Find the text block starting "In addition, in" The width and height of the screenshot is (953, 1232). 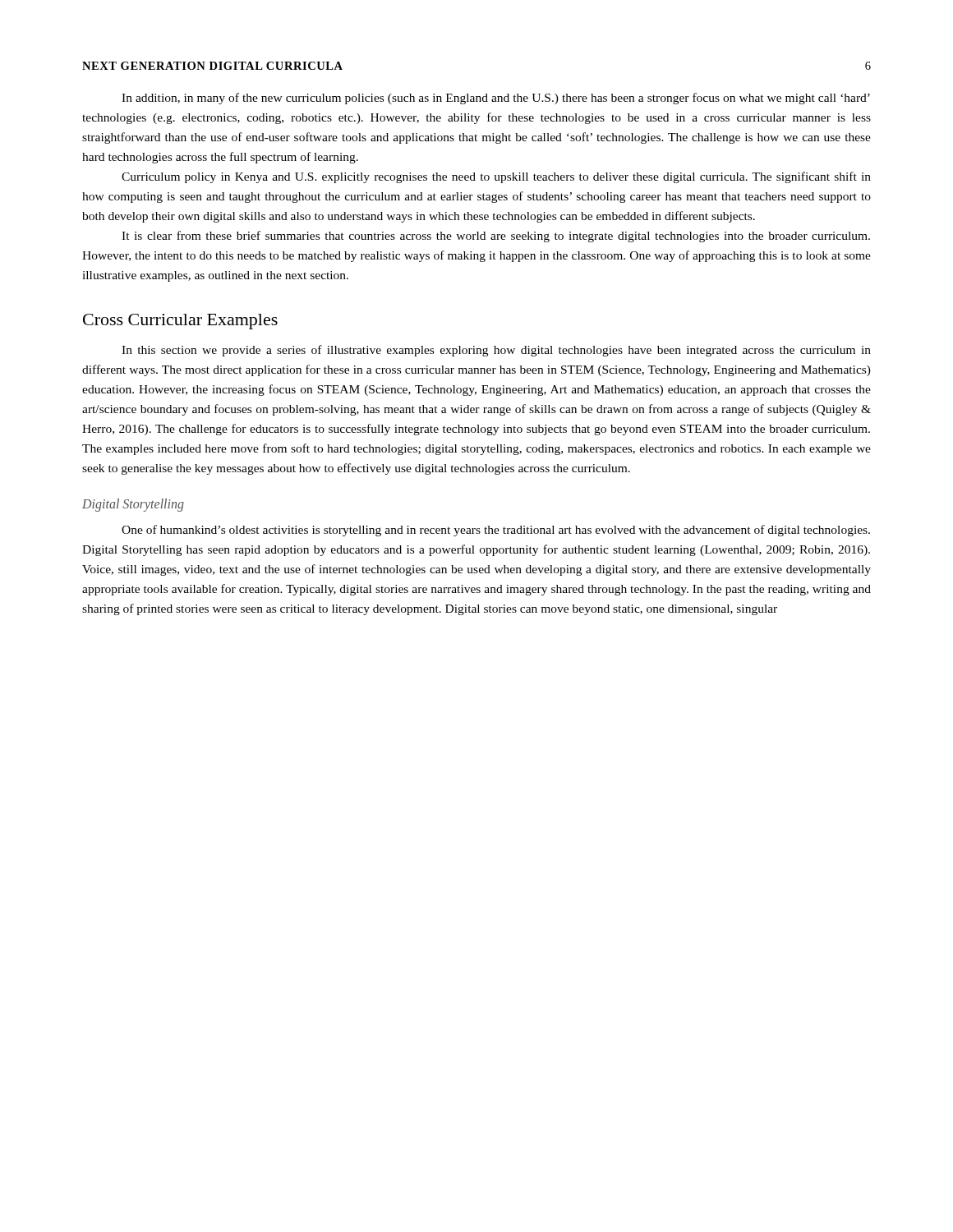tap(476, 127)
